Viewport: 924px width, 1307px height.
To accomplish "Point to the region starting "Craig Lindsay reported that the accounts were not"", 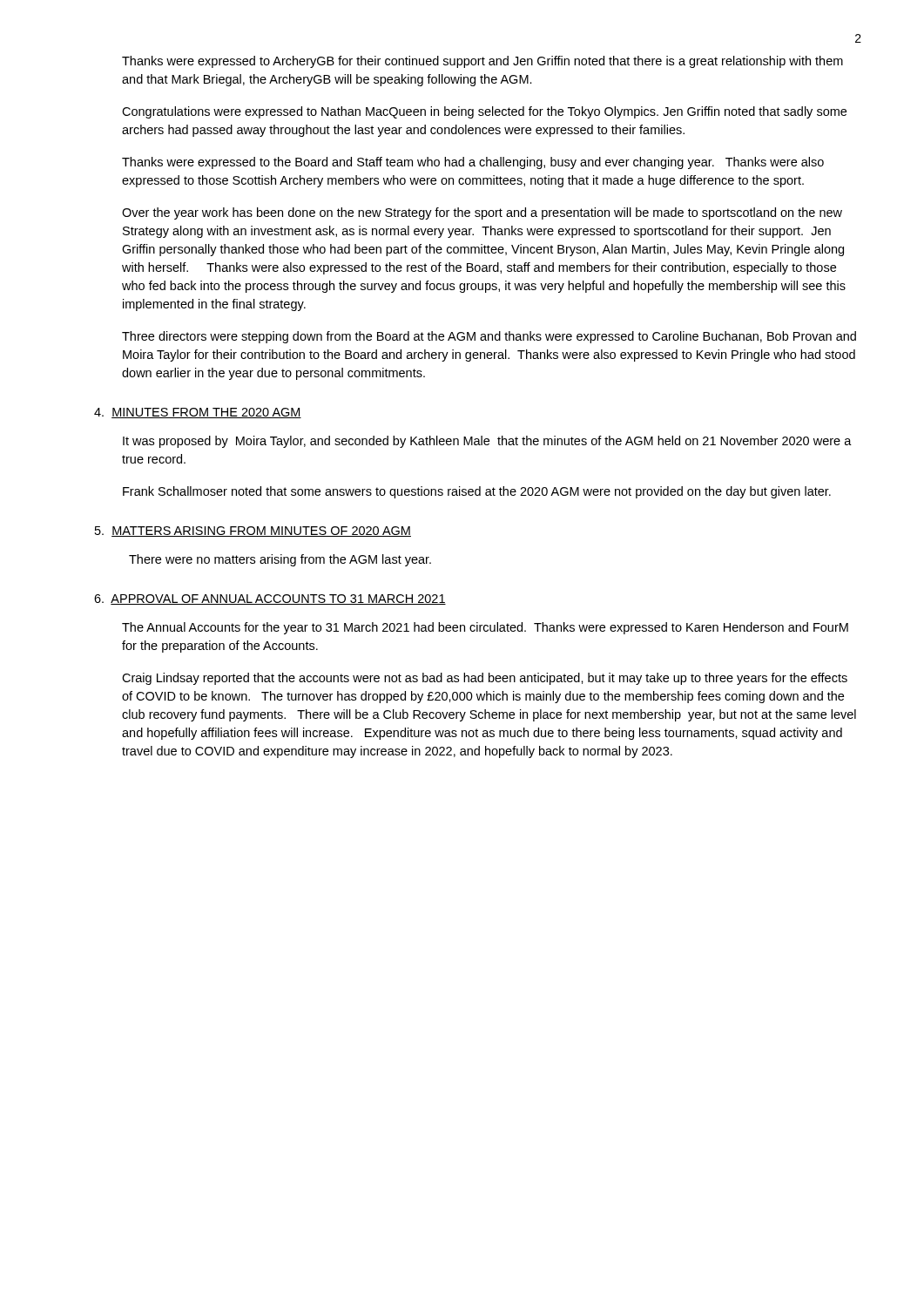I will point(489,715).
